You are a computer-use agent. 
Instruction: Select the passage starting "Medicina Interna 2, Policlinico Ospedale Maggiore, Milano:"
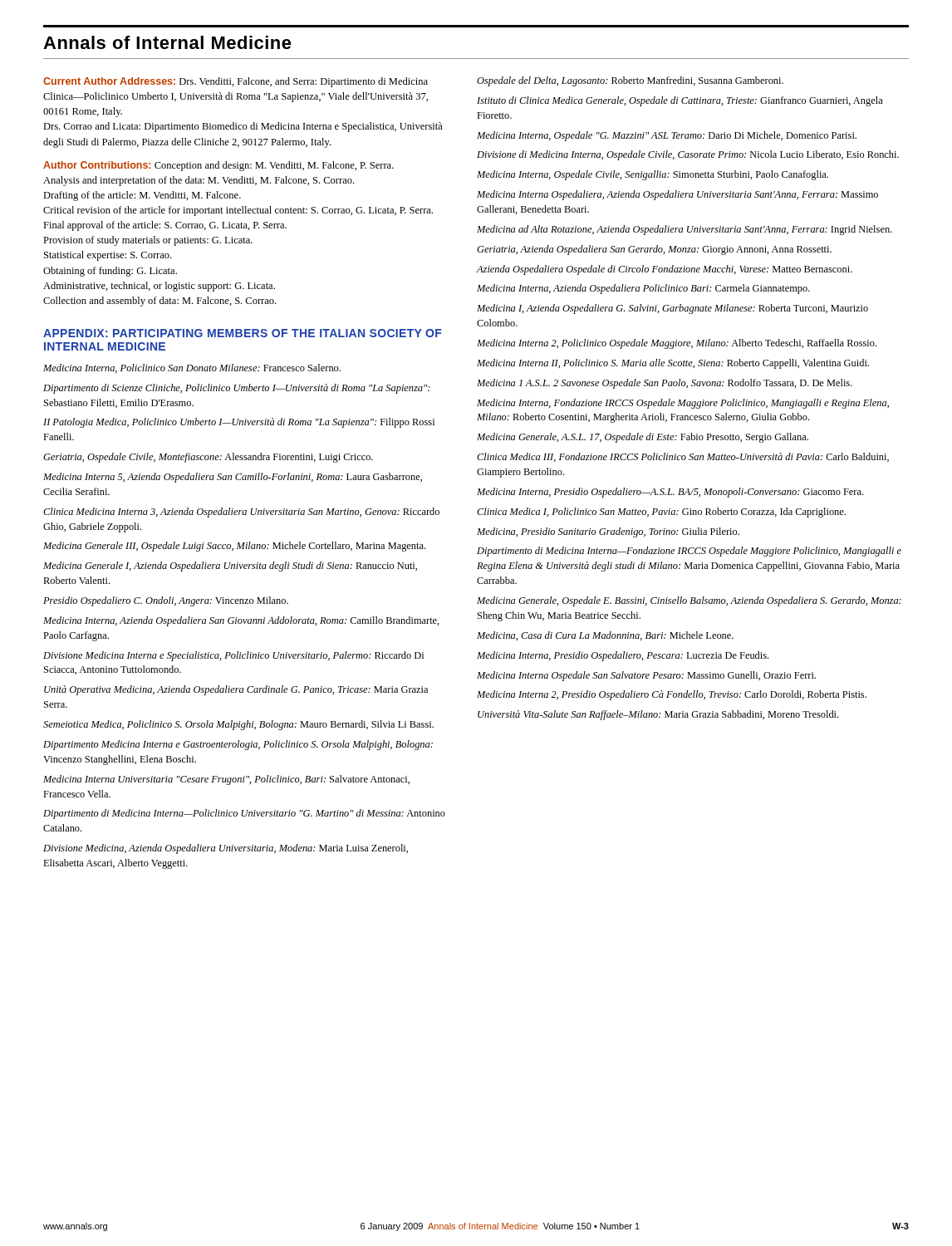(677, 343)
